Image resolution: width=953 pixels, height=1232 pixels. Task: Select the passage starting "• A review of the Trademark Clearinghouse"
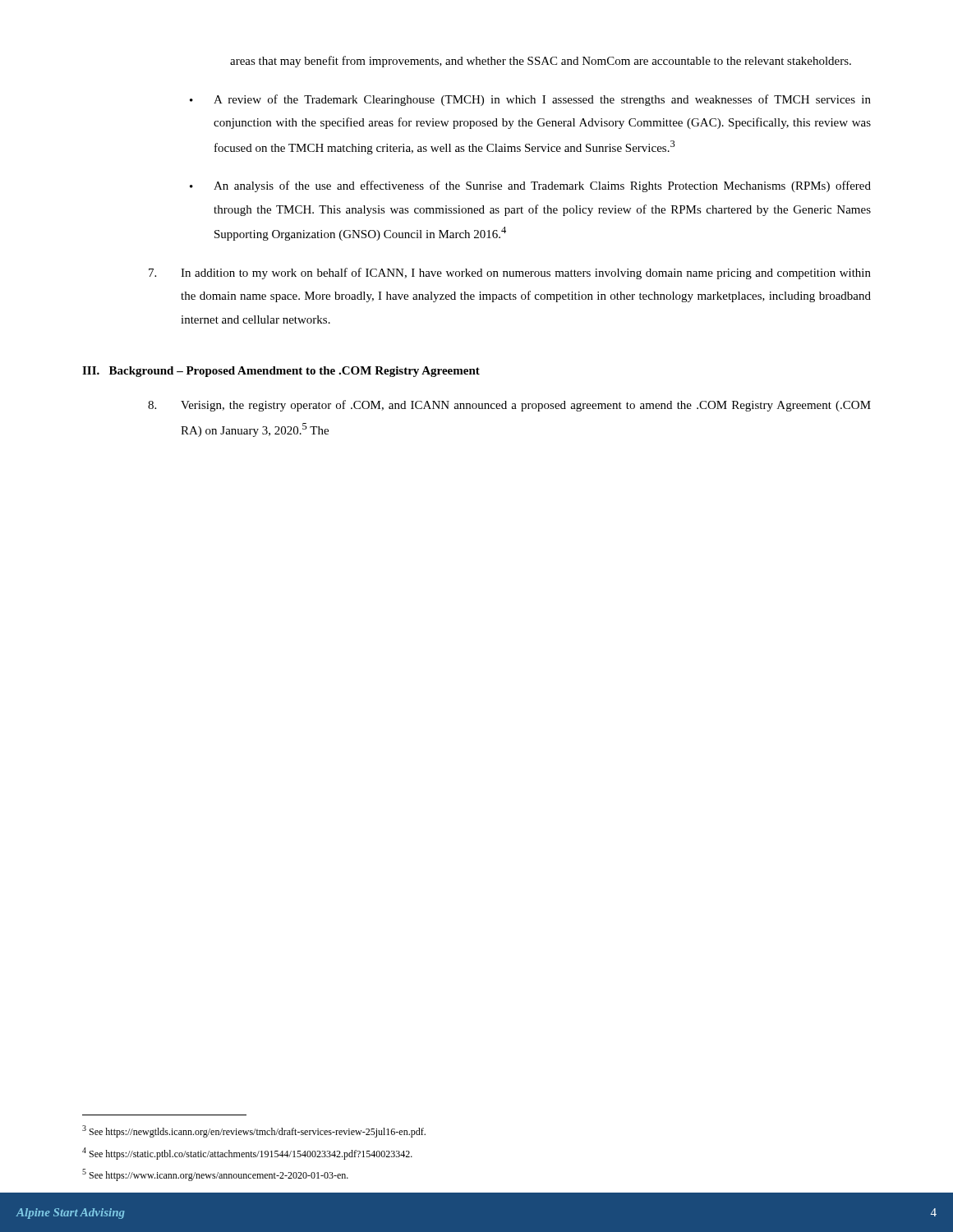(x=530, y=123)
